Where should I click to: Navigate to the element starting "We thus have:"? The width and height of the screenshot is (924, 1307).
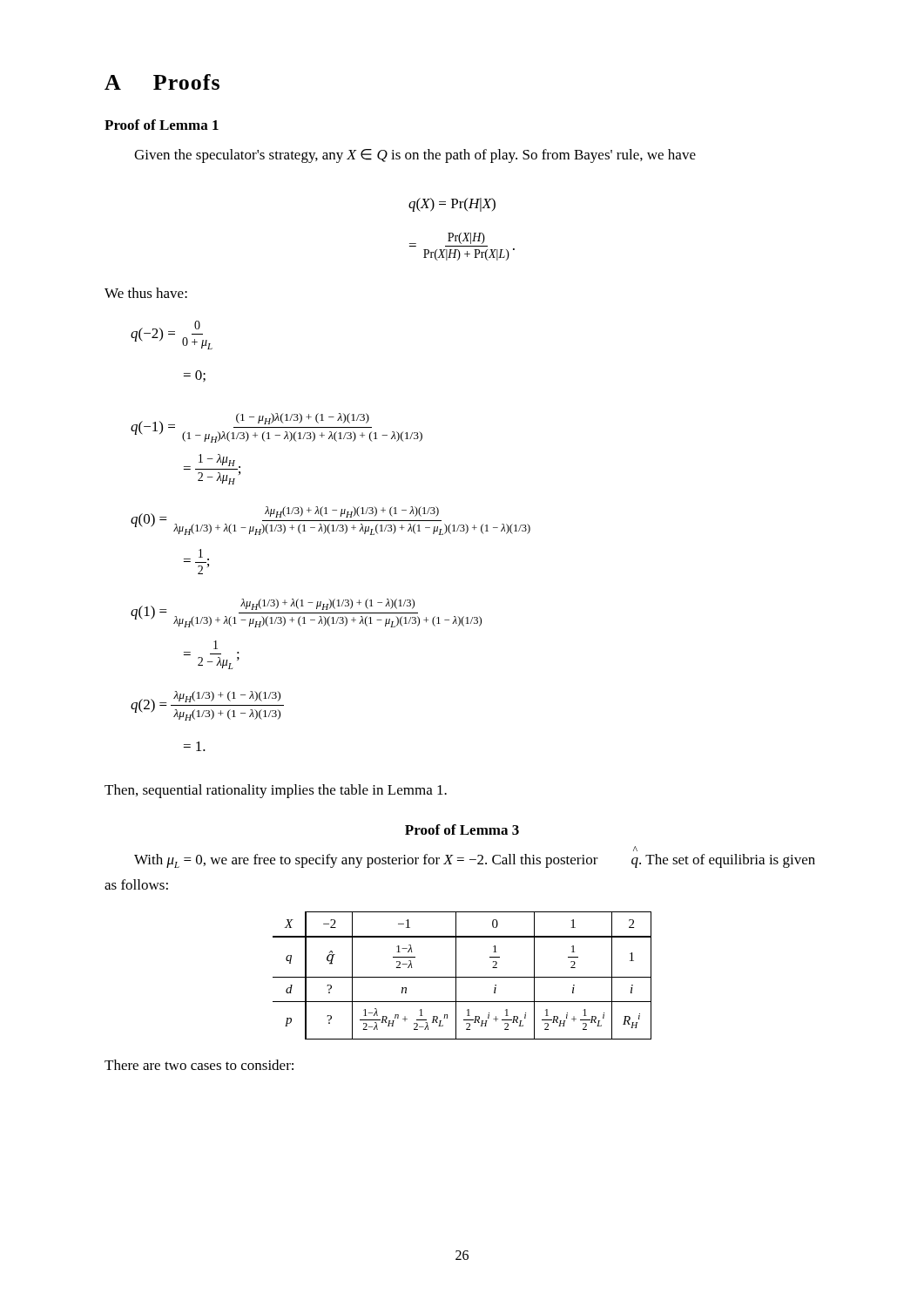(x=146, y=293)
